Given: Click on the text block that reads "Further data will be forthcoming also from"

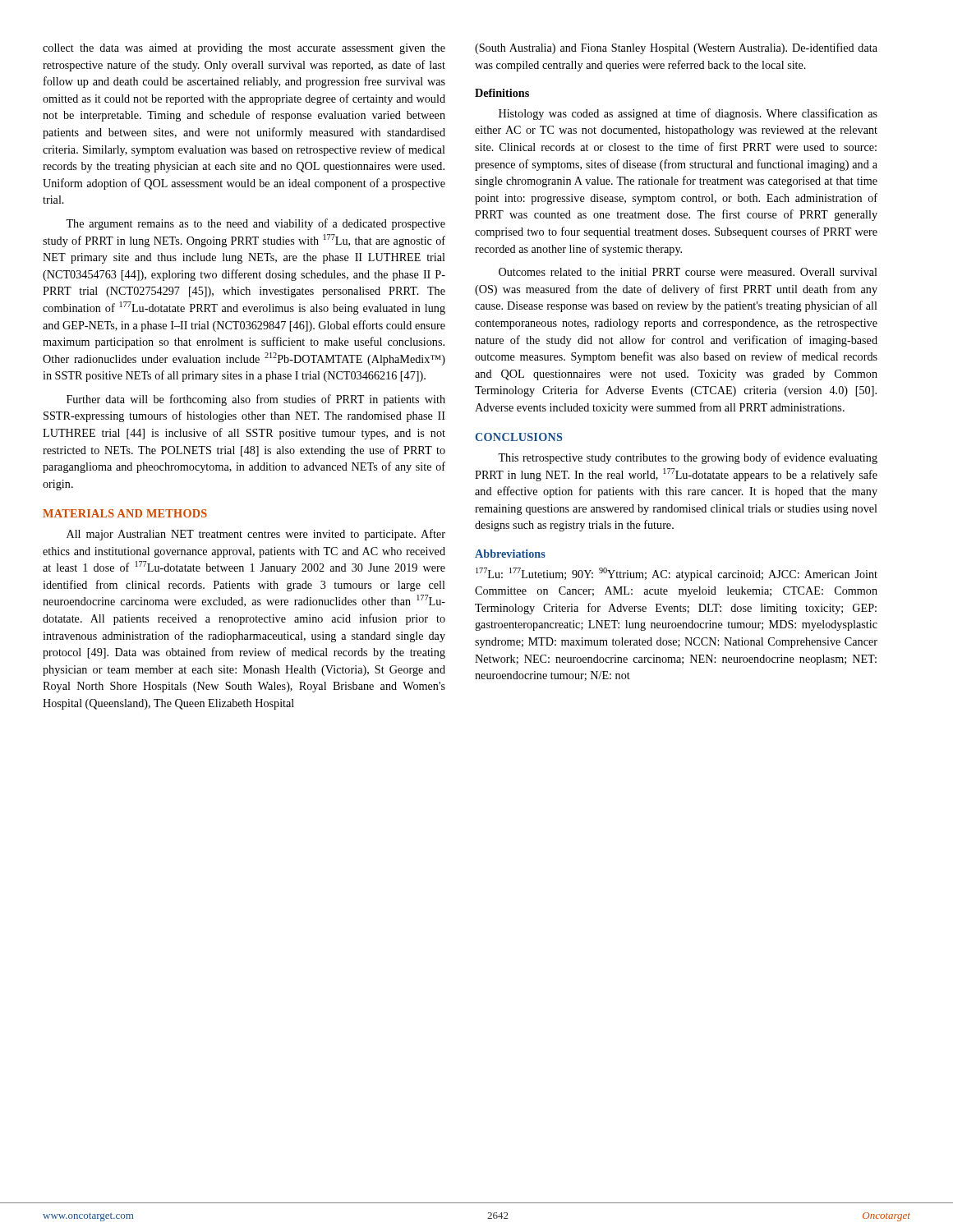Looking at the screenshot, I should (244, 442).
